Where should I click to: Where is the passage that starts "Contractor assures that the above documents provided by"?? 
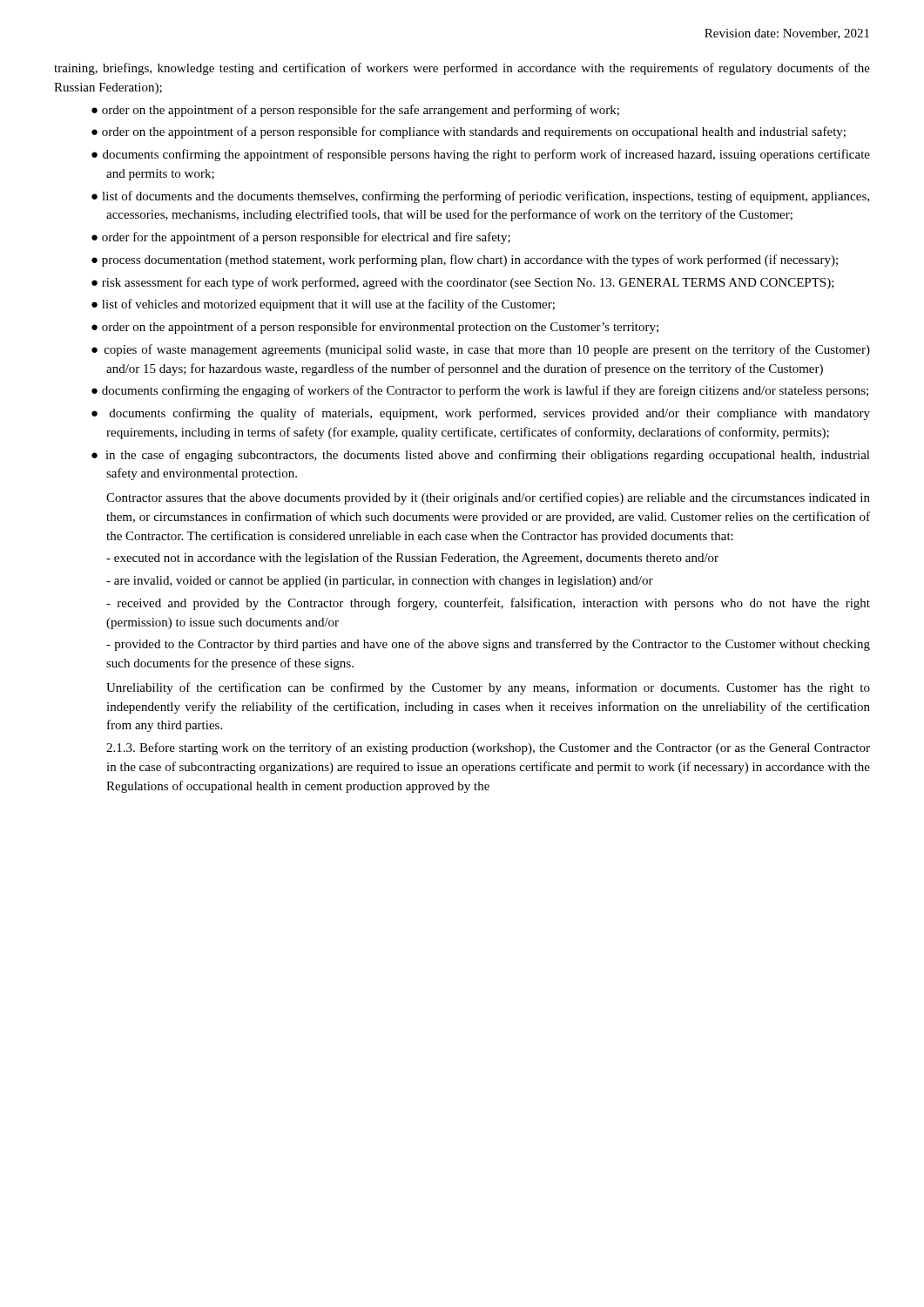462,517
